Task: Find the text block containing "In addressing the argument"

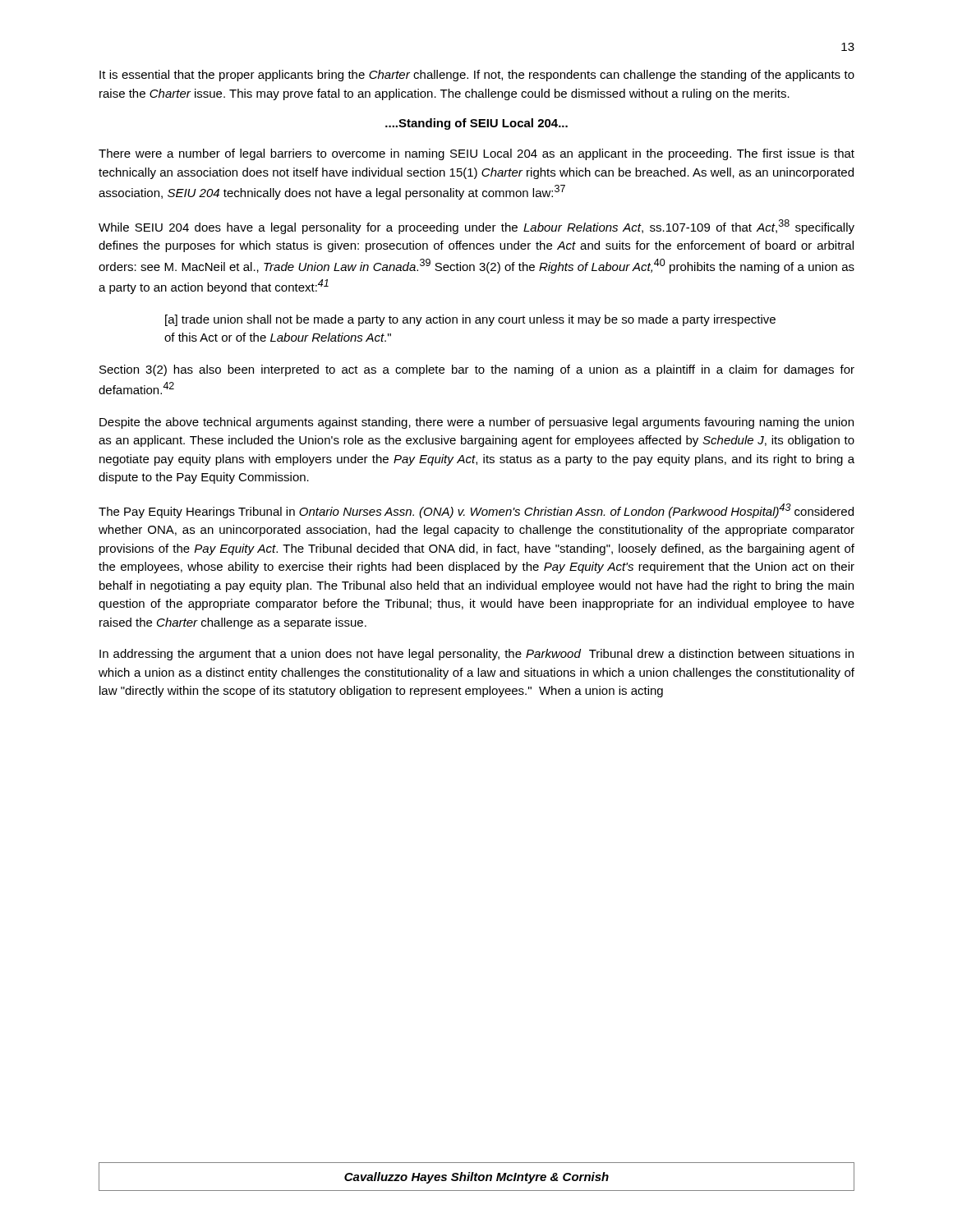Action: tap(476, 672)
